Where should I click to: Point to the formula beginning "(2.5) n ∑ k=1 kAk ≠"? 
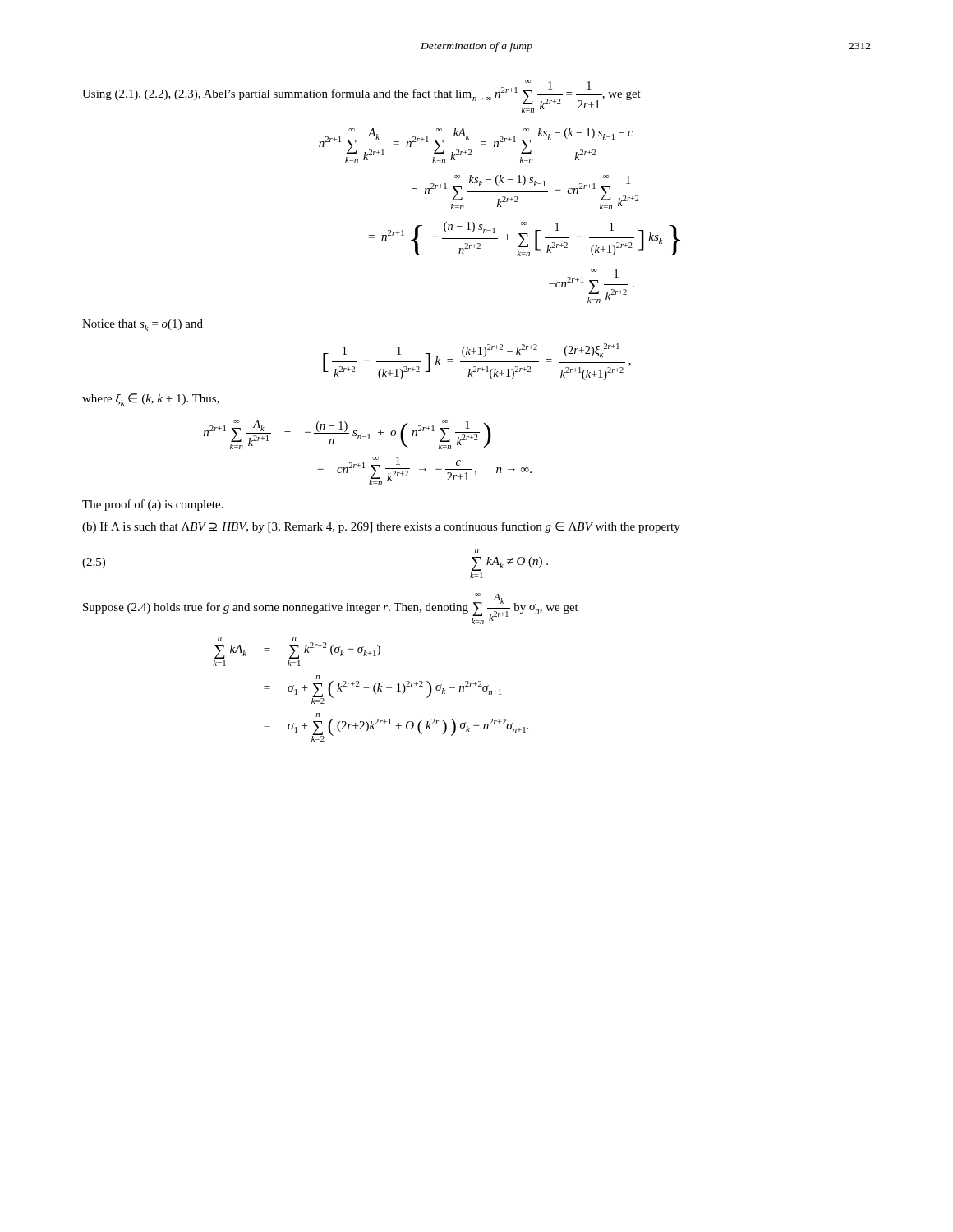tap(476, 562)
